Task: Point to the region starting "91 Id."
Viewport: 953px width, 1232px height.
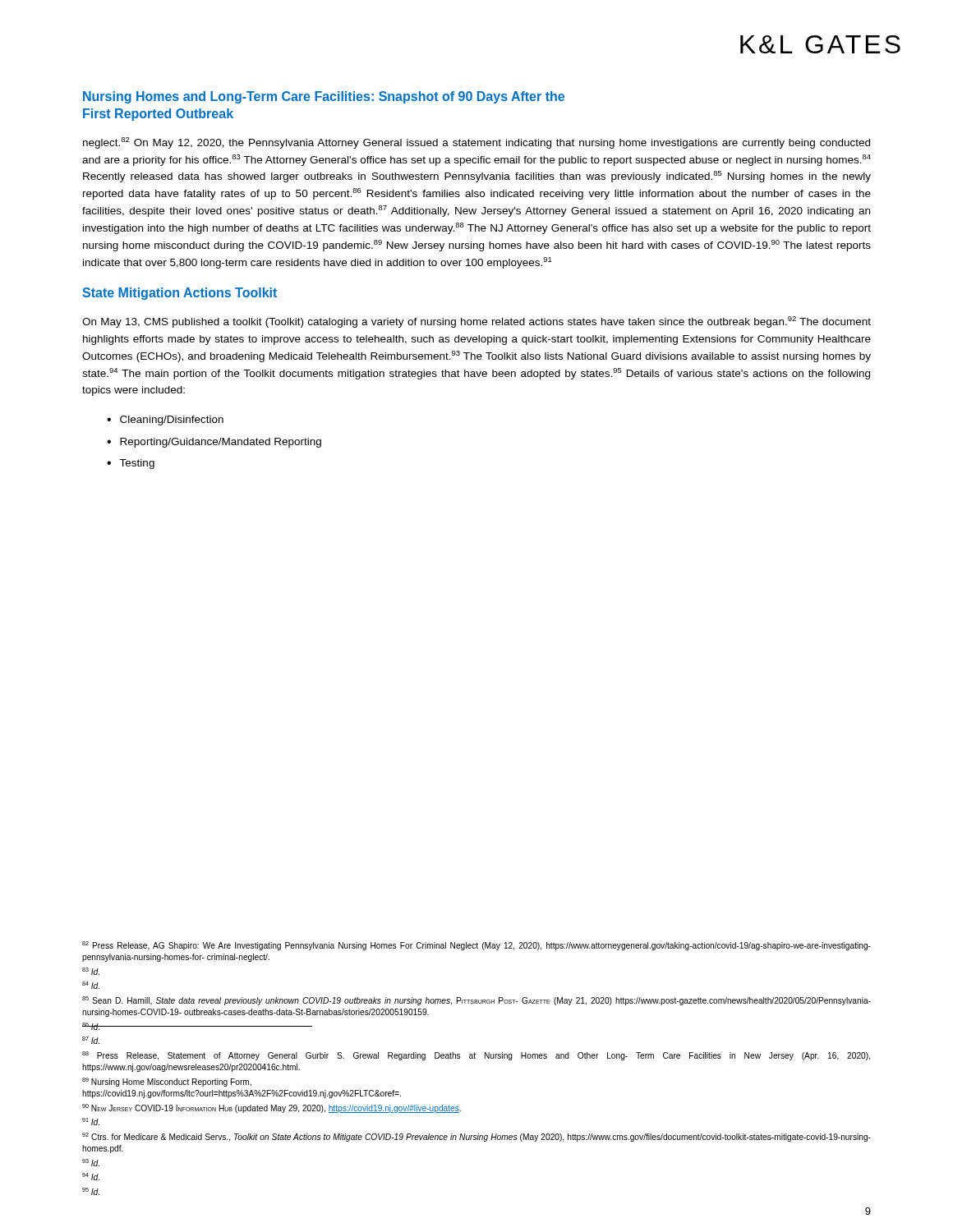Action: point(91,1122)
